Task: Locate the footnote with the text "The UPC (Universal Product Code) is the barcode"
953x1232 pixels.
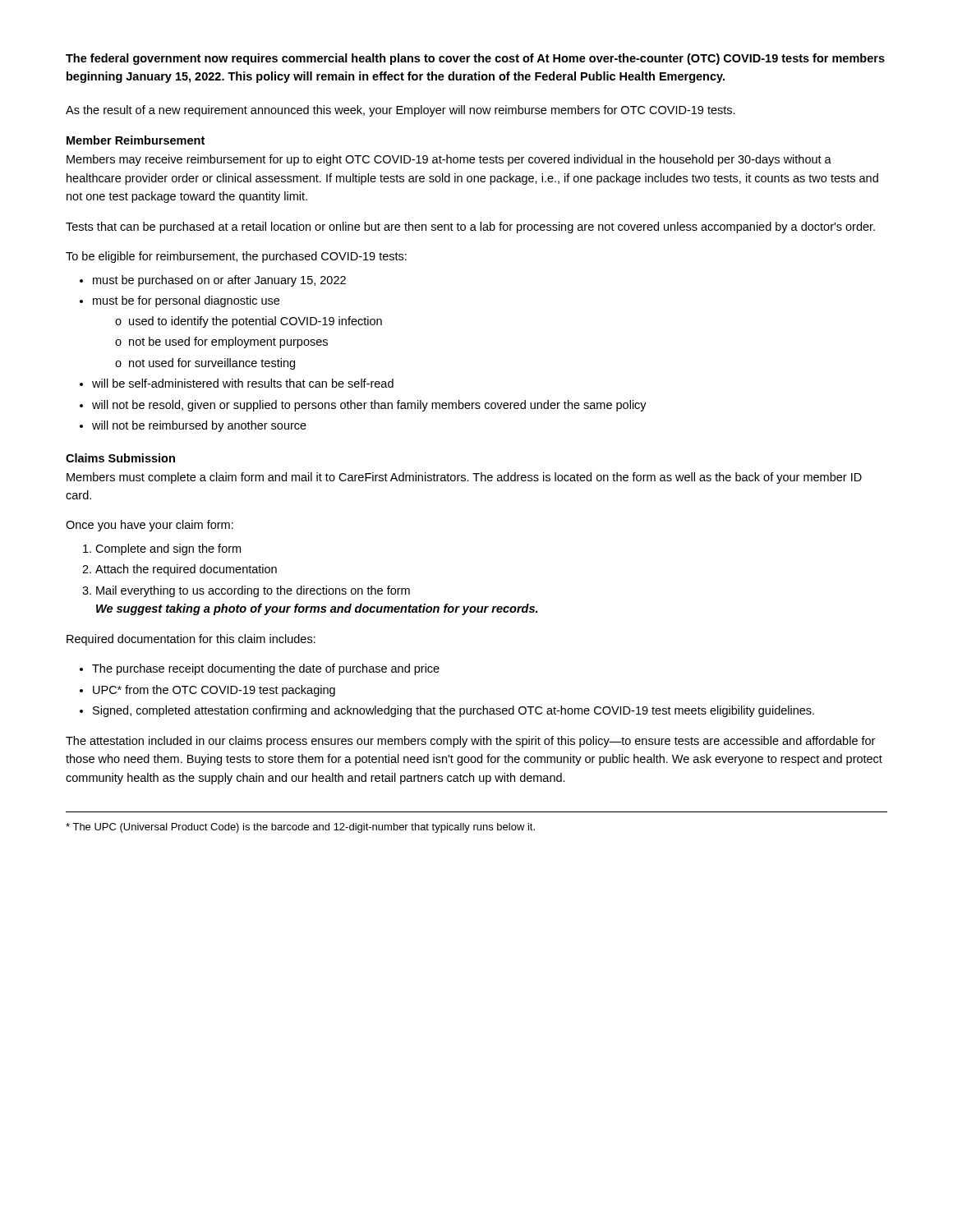Action: click(x=301, y=827)
